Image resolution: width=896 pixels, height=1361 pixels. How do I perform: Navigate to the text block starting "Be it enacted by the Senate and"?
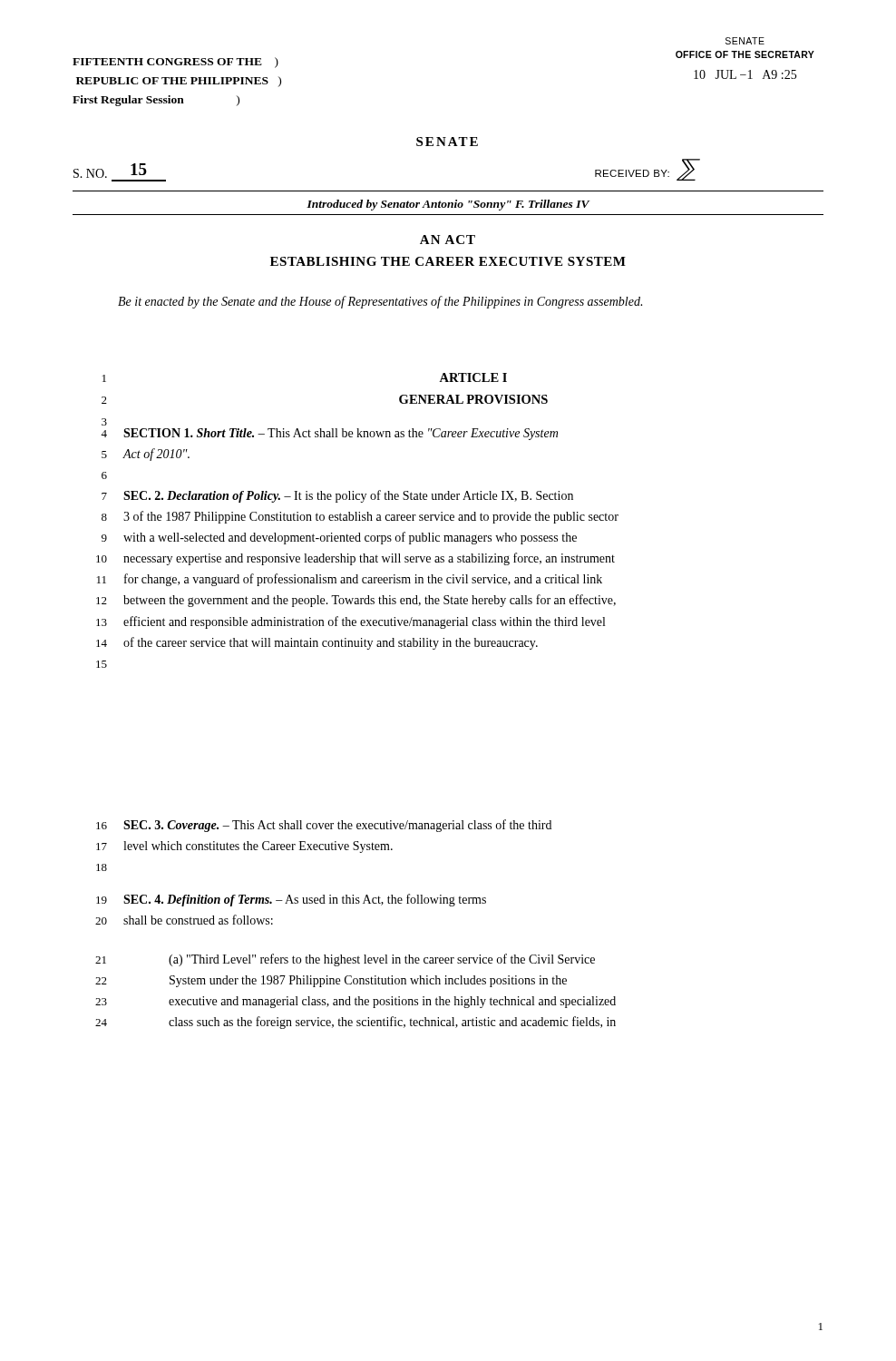pyautogui.click(x=381, y=302)
